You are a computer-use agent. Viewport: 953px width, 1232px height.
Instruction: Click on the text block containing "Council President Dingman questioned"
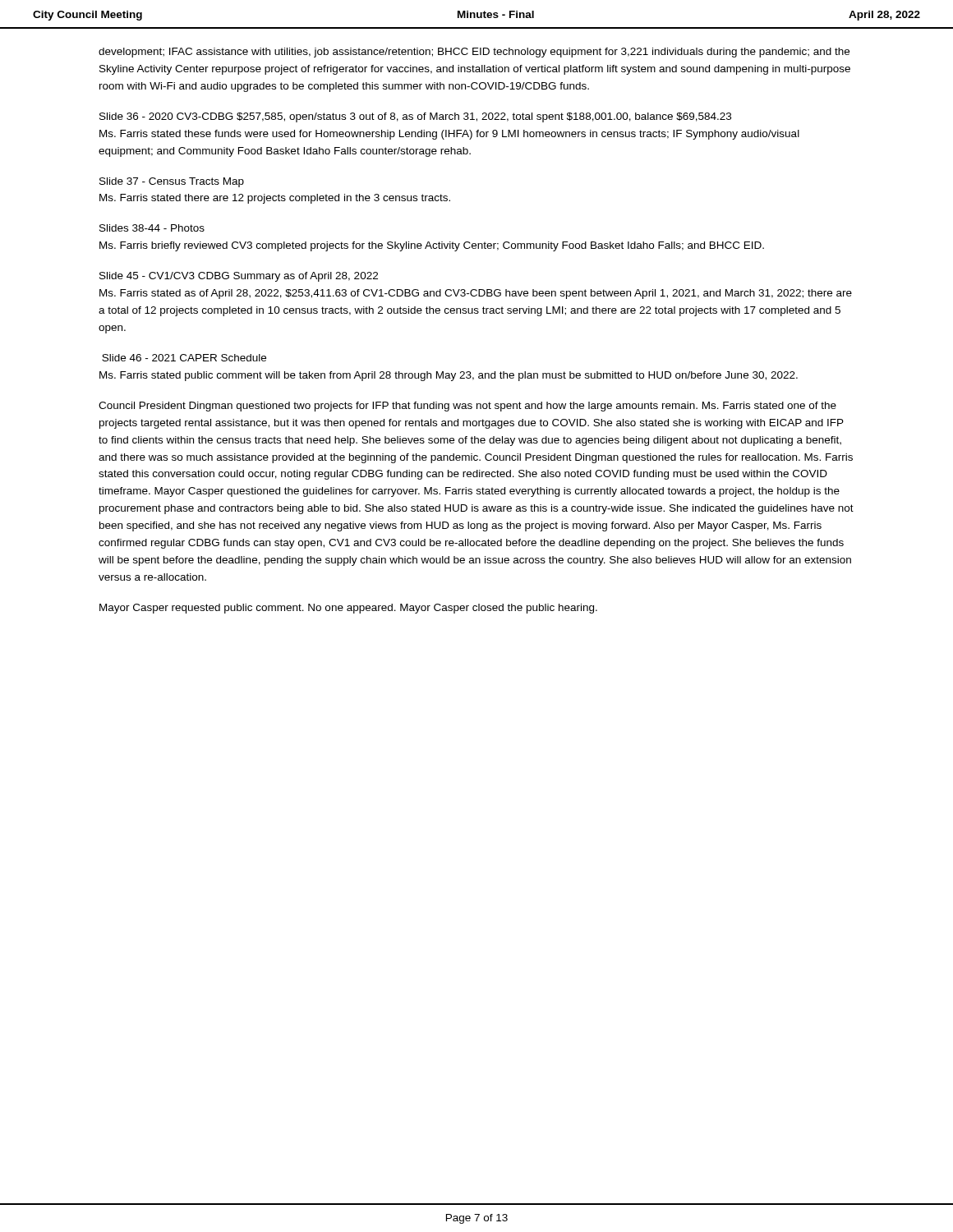point(476,491)
